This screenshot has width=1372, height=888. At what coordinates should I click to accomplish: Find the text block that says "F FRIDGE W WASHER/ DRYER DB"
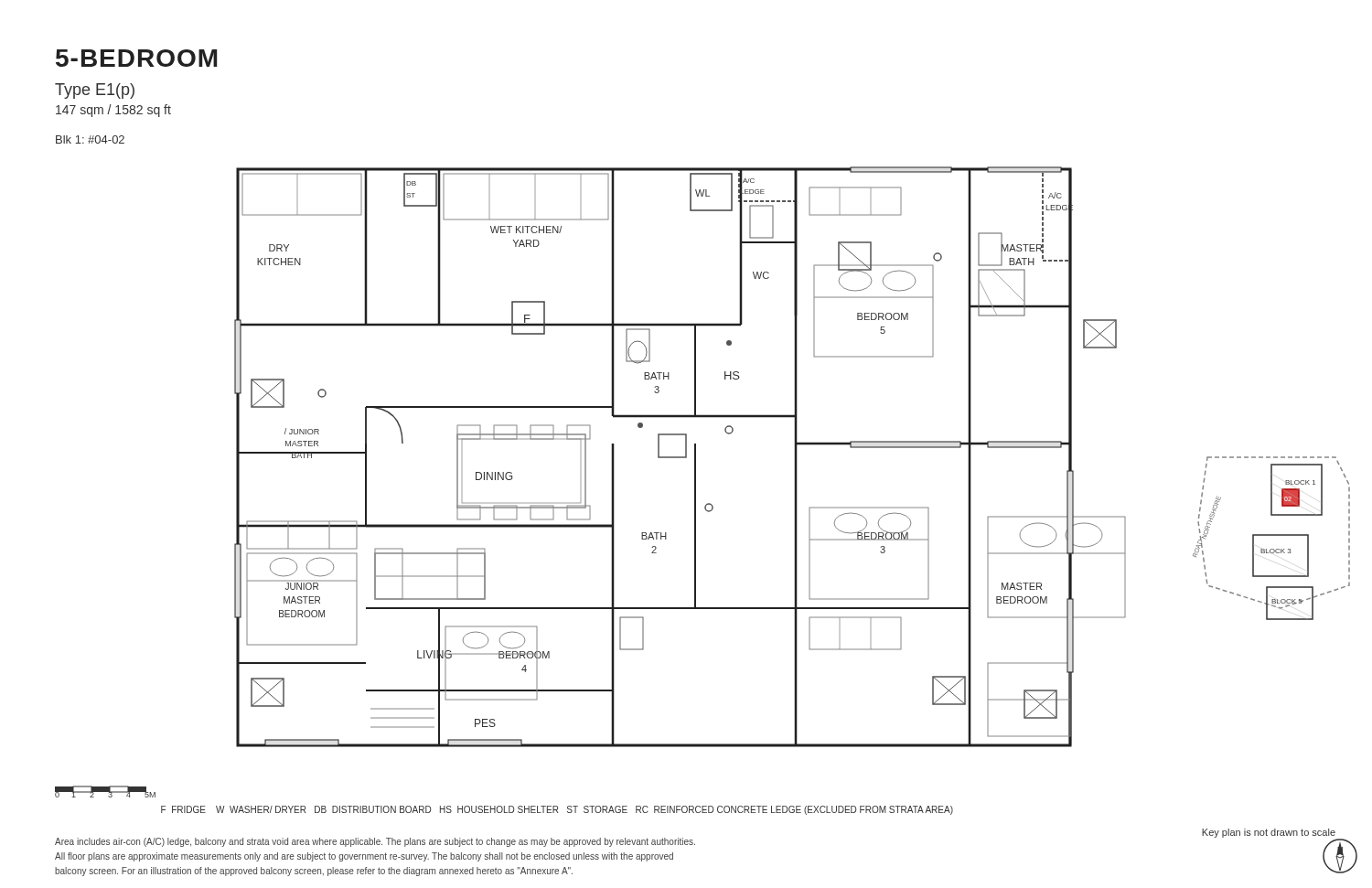point(554,810)
